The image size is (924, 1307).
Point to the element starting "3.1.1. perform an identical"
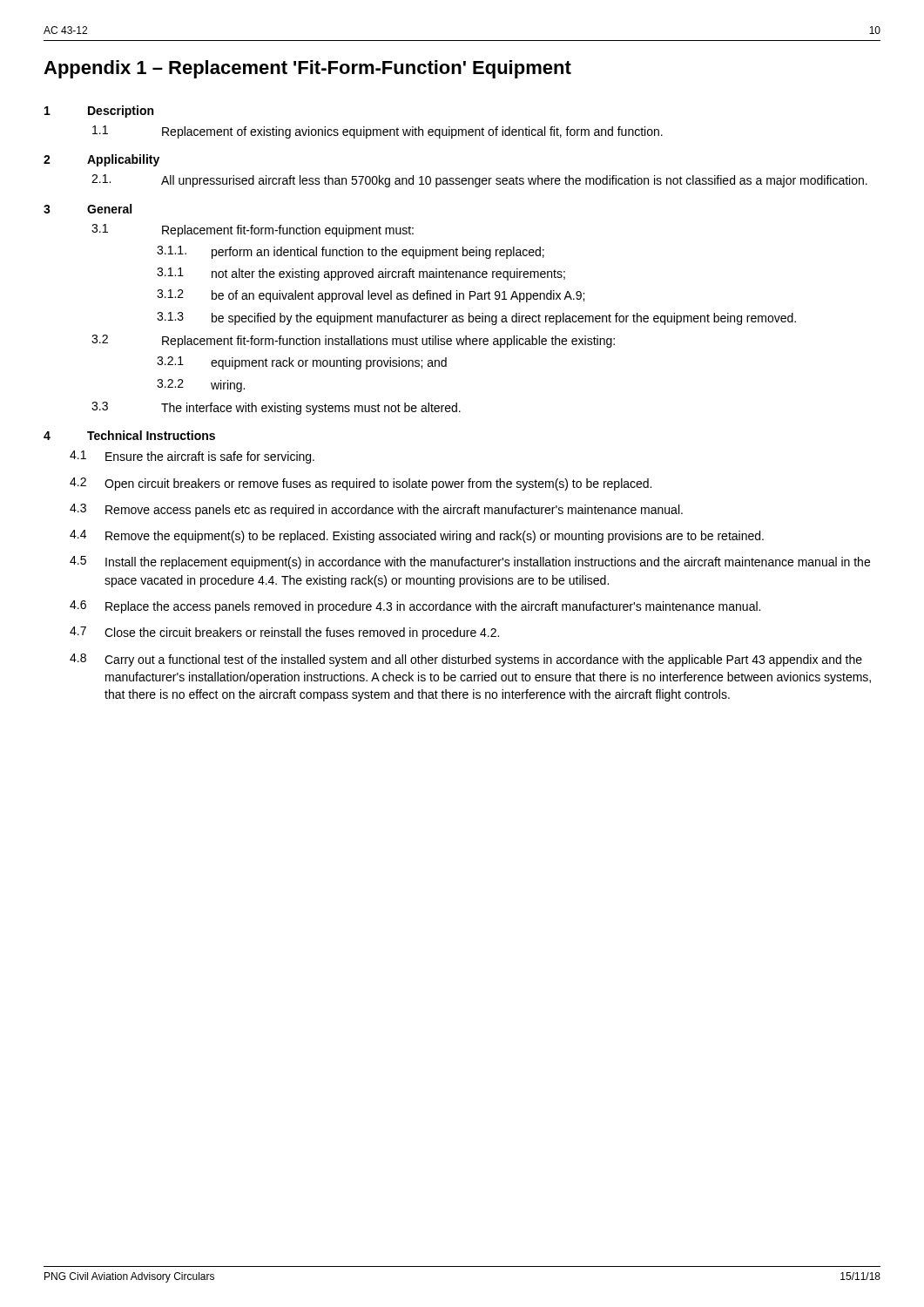[351, 252]
